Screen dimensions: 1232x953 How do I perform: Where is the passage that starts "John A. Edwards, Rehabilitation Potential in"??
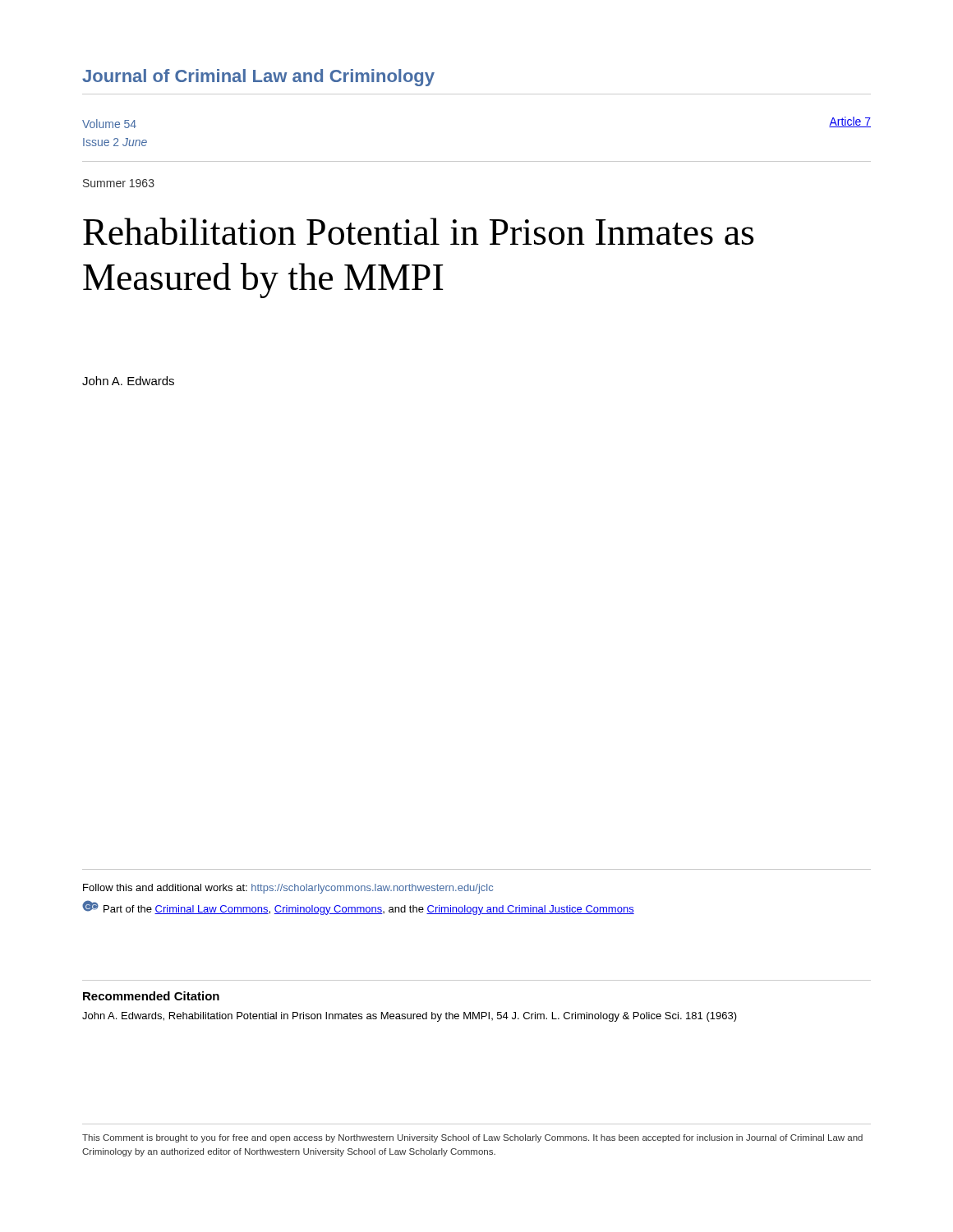click(x=410, y=1016)
